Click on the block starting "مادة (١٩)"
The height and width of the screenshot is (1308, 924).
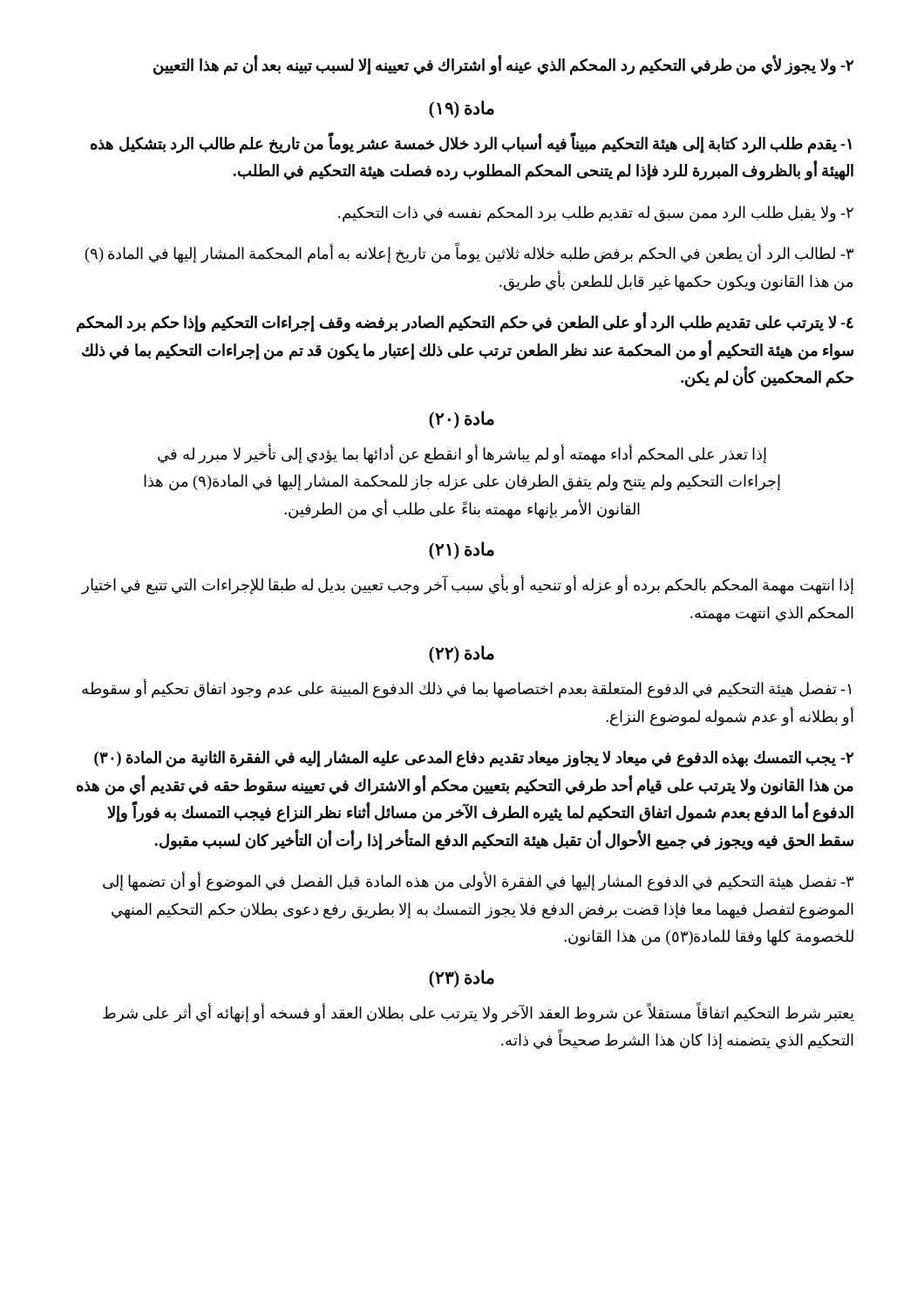tap(462, 108)
